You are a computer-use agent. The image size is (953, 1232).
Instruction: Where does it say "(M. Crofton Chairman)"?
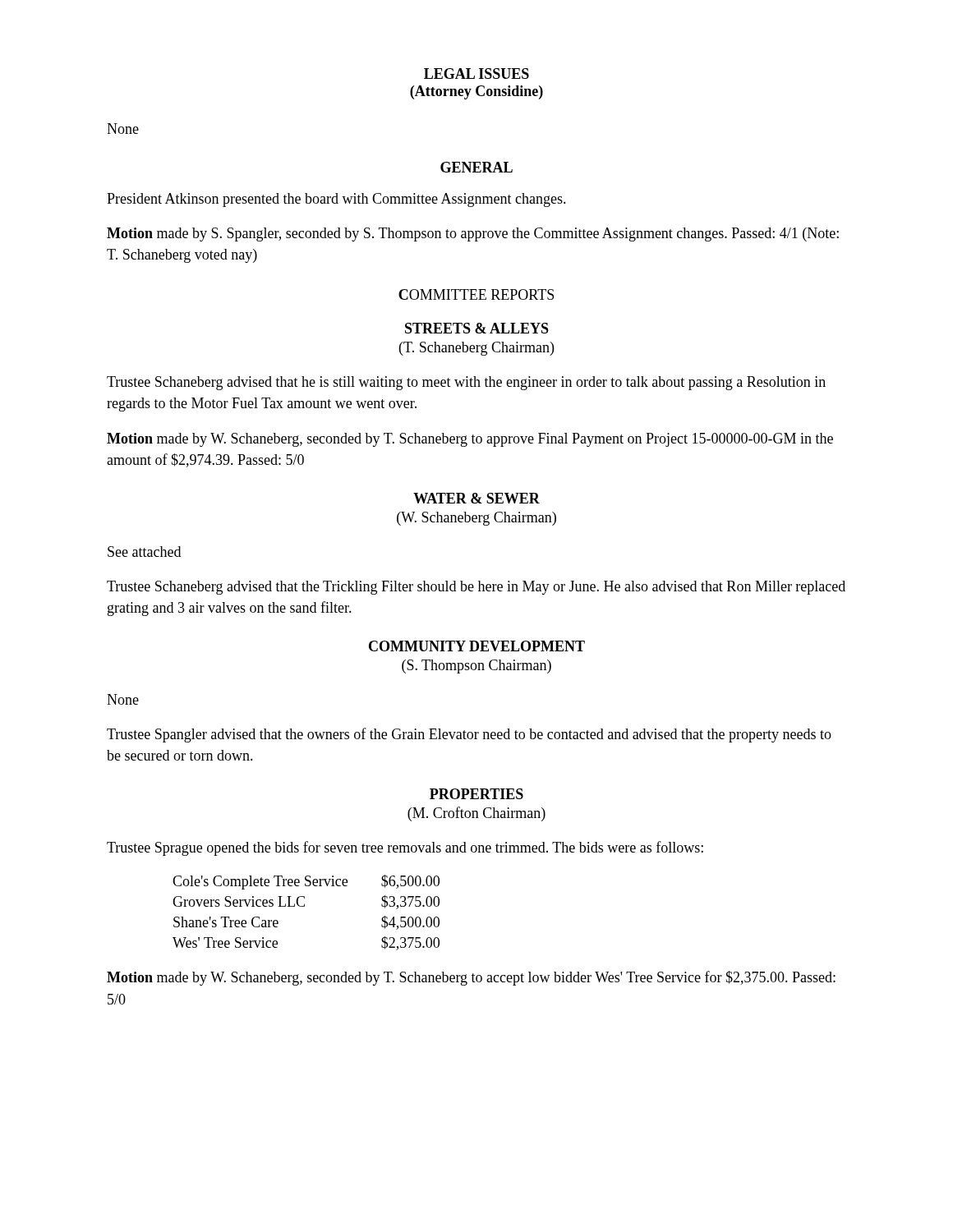pos(476,813)
